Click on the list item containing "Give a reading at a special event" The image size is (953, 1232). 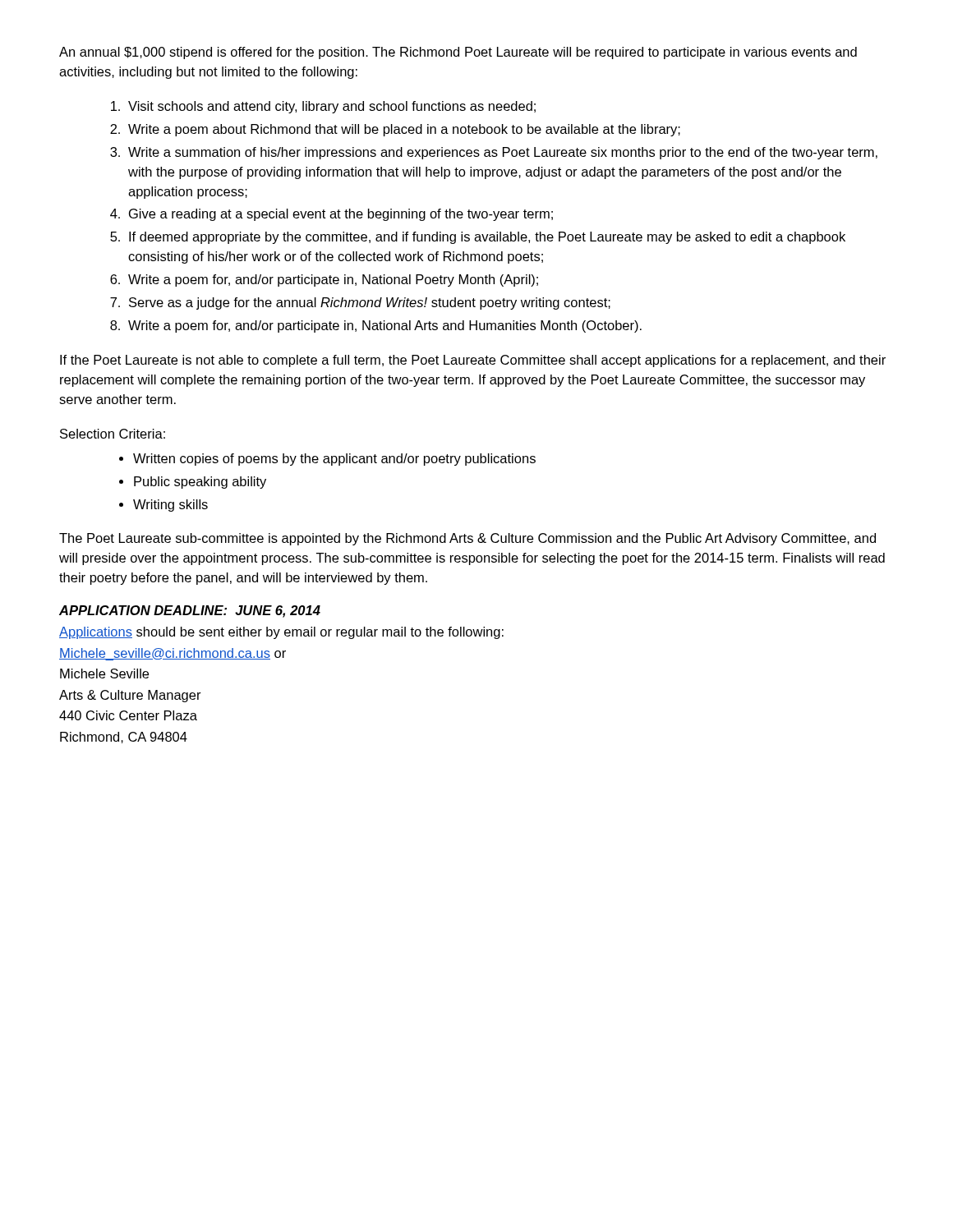click(509, 215)
